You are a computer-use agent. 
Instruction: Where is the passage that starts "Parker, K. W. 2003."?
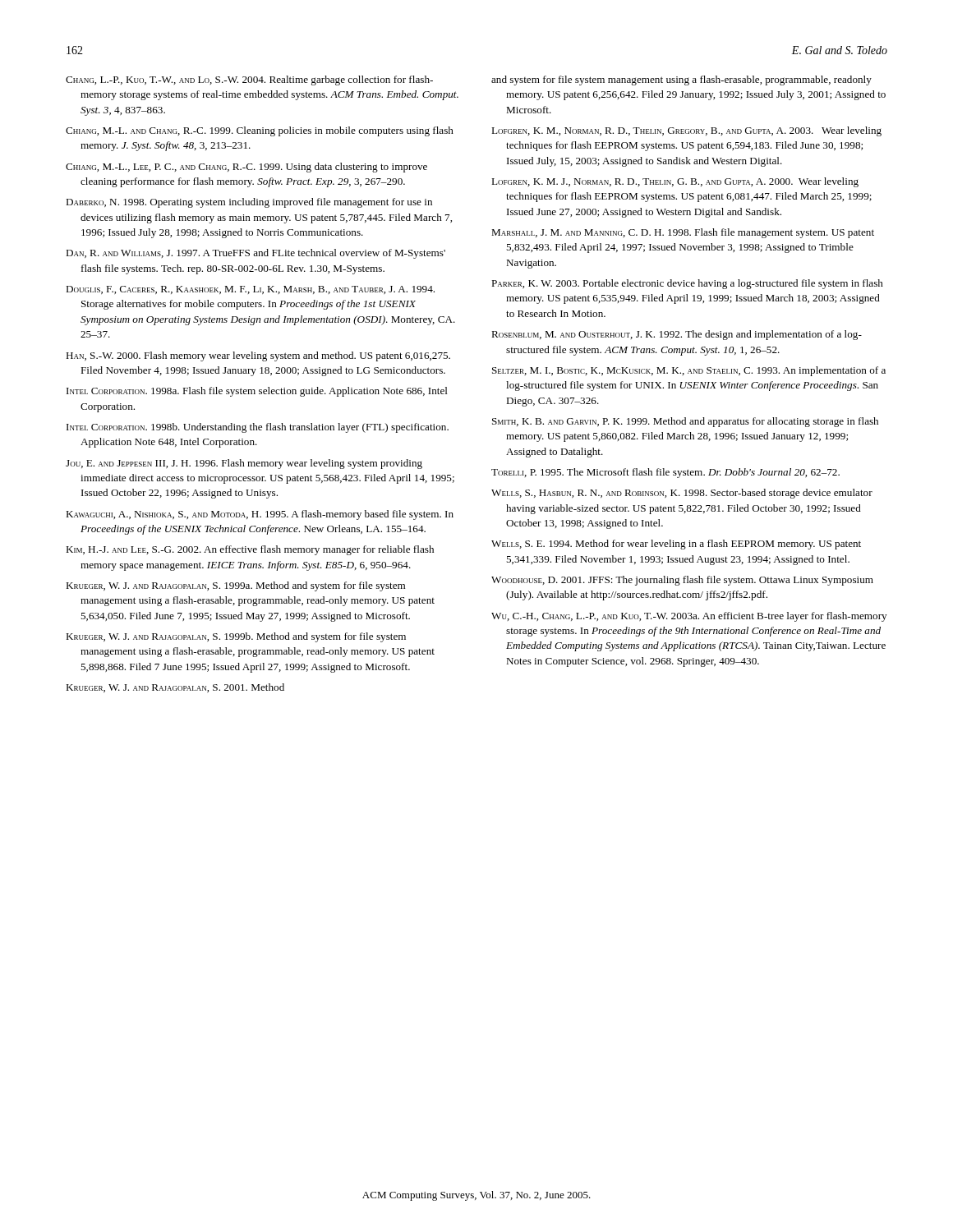point(687,298)
